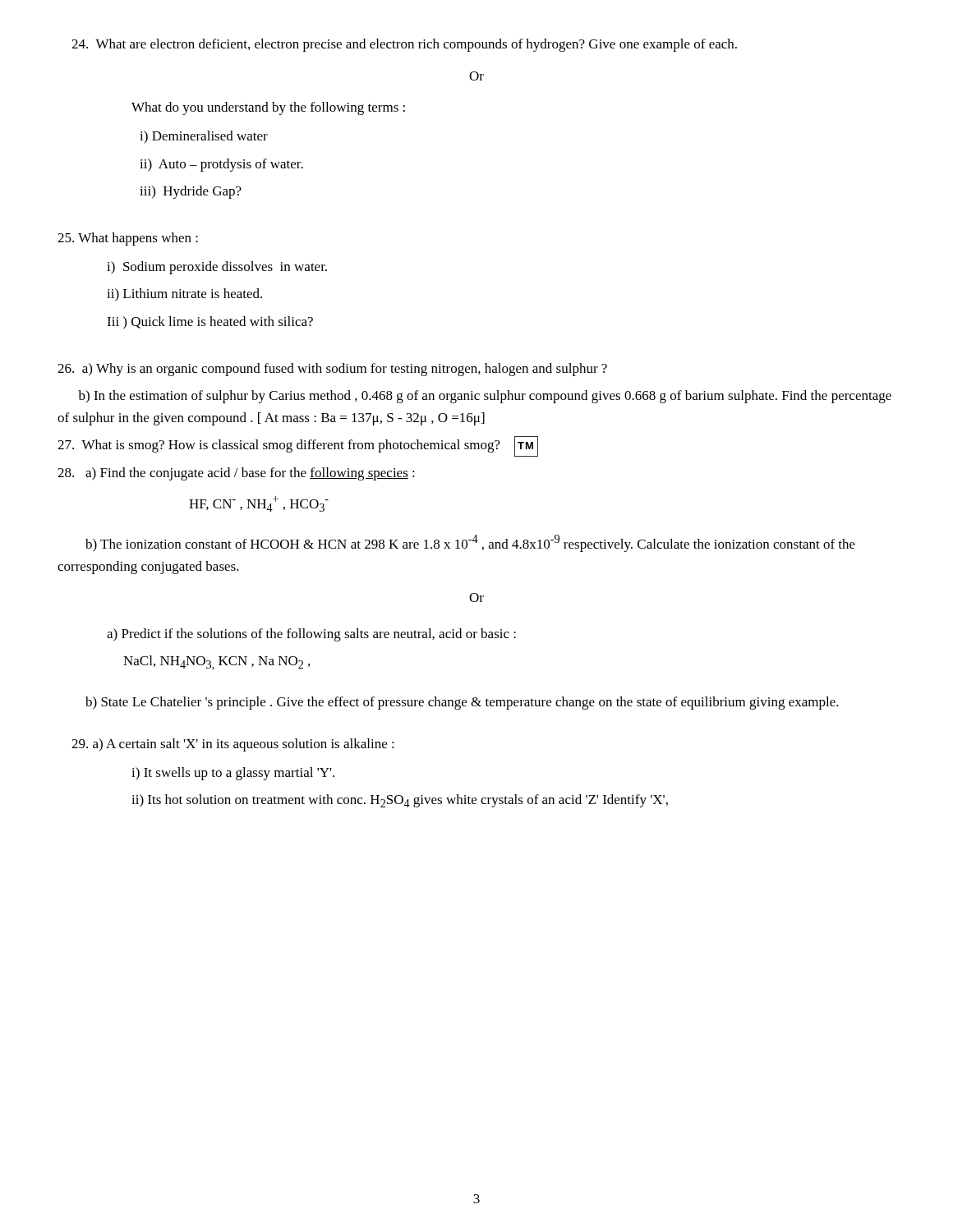Navigate to the region starting "b) In the estimation of sulphur by"

475,407
